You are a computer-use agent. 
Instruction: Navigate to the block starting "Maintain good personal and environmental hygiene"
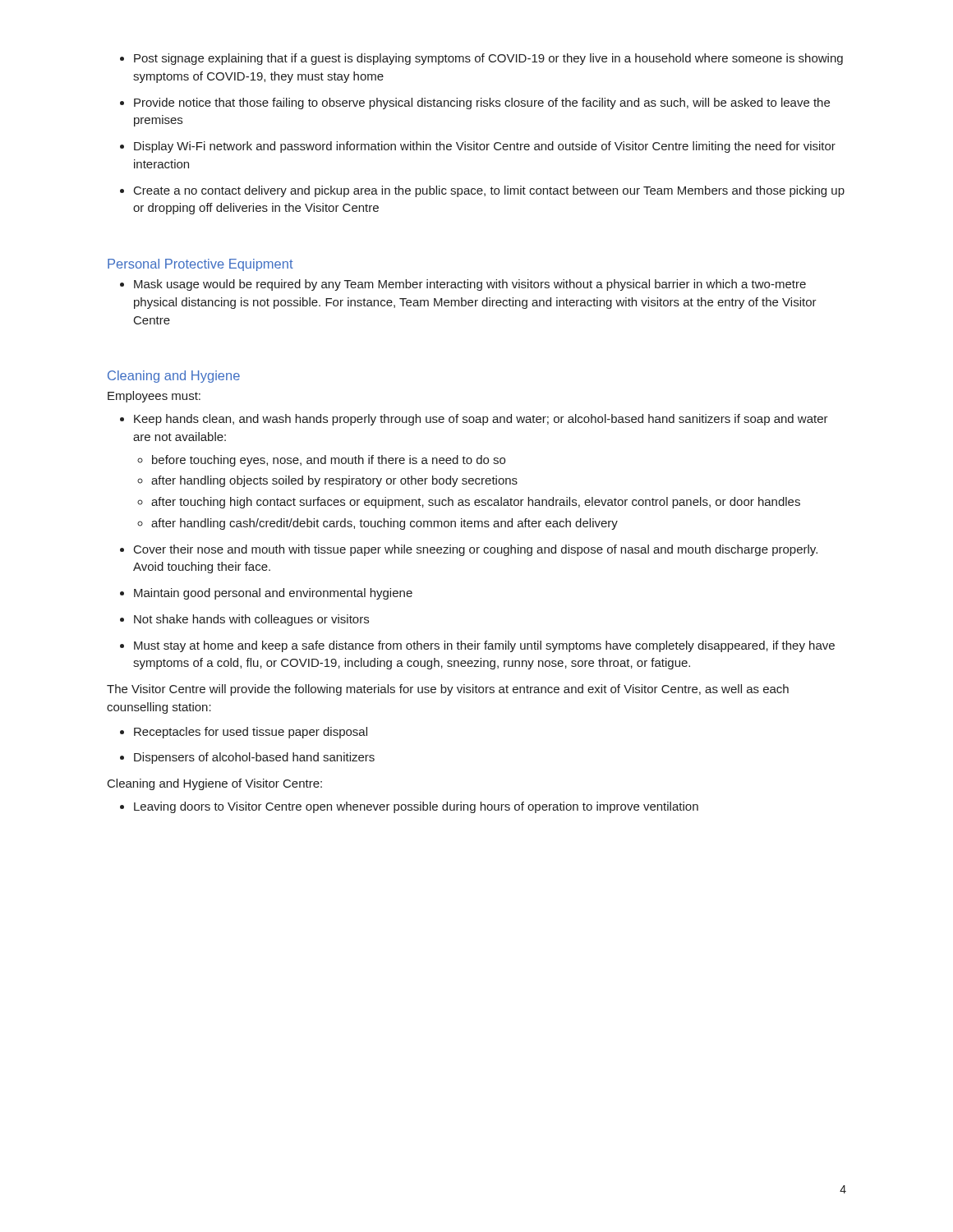click(x=273, y=593)
